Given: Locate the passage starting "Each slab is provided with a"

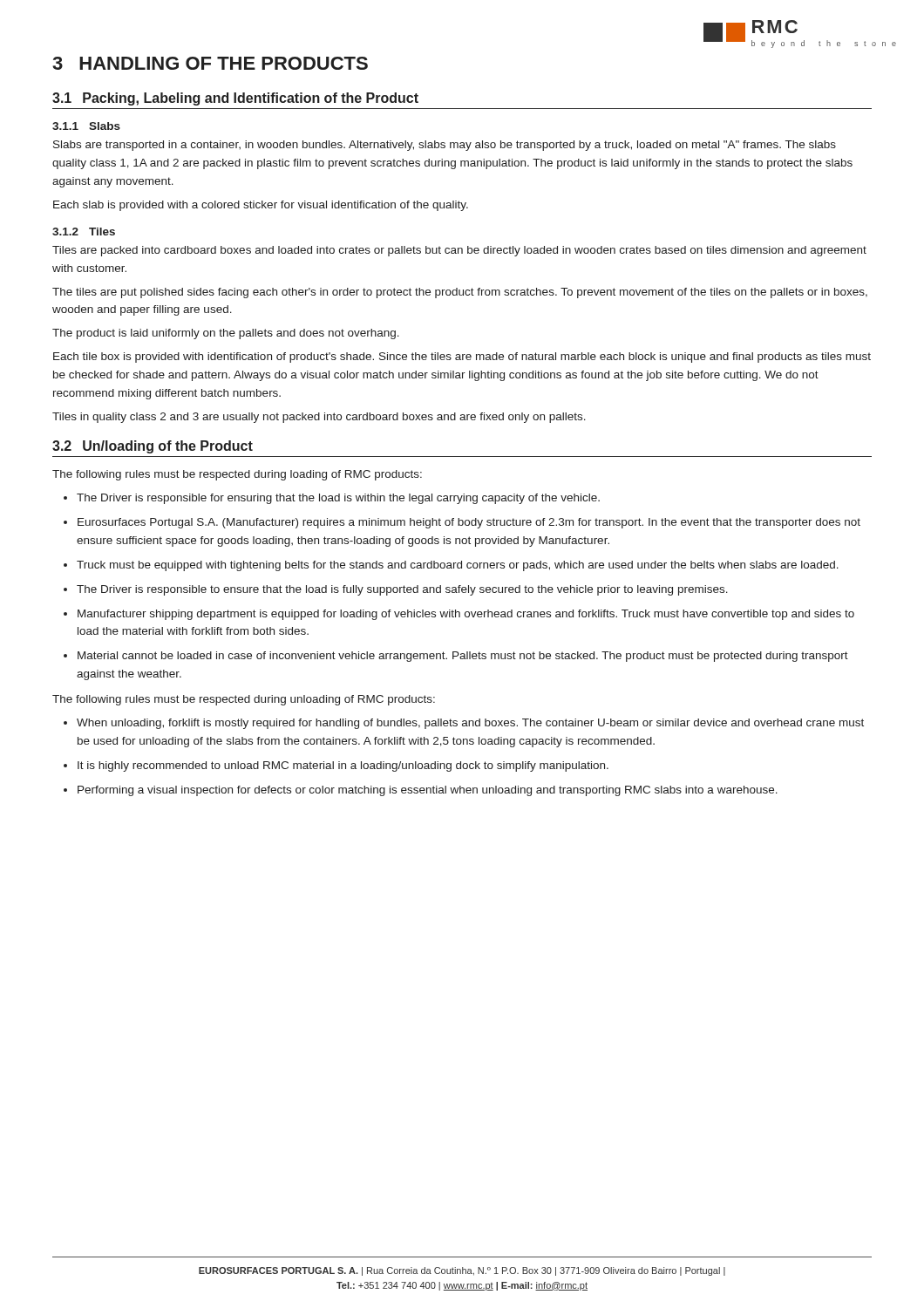Looking at the screenshot, I should click(261, 204).
